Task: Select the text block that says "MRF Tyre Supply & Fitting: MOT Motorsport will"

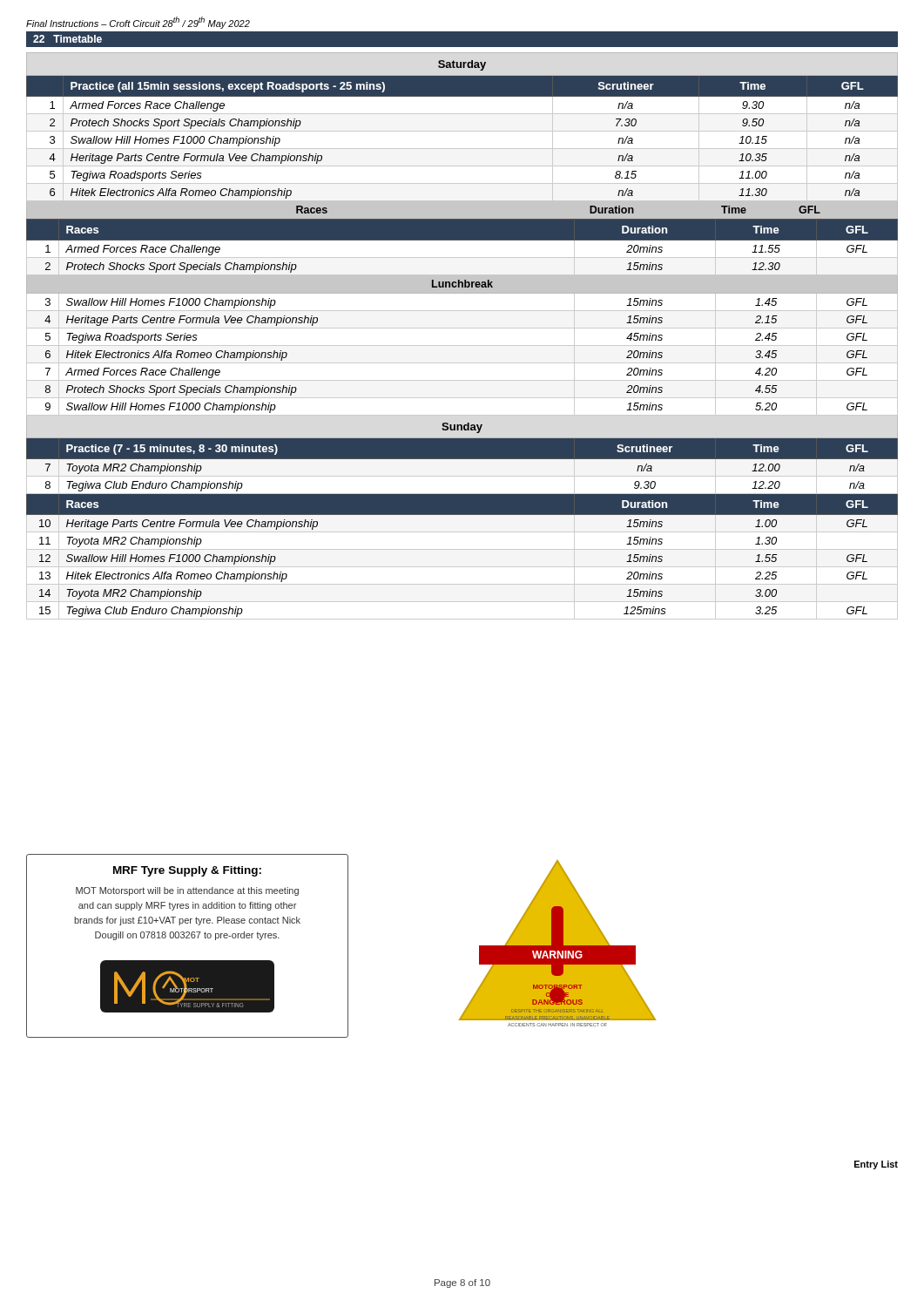Action: (187, 942)
